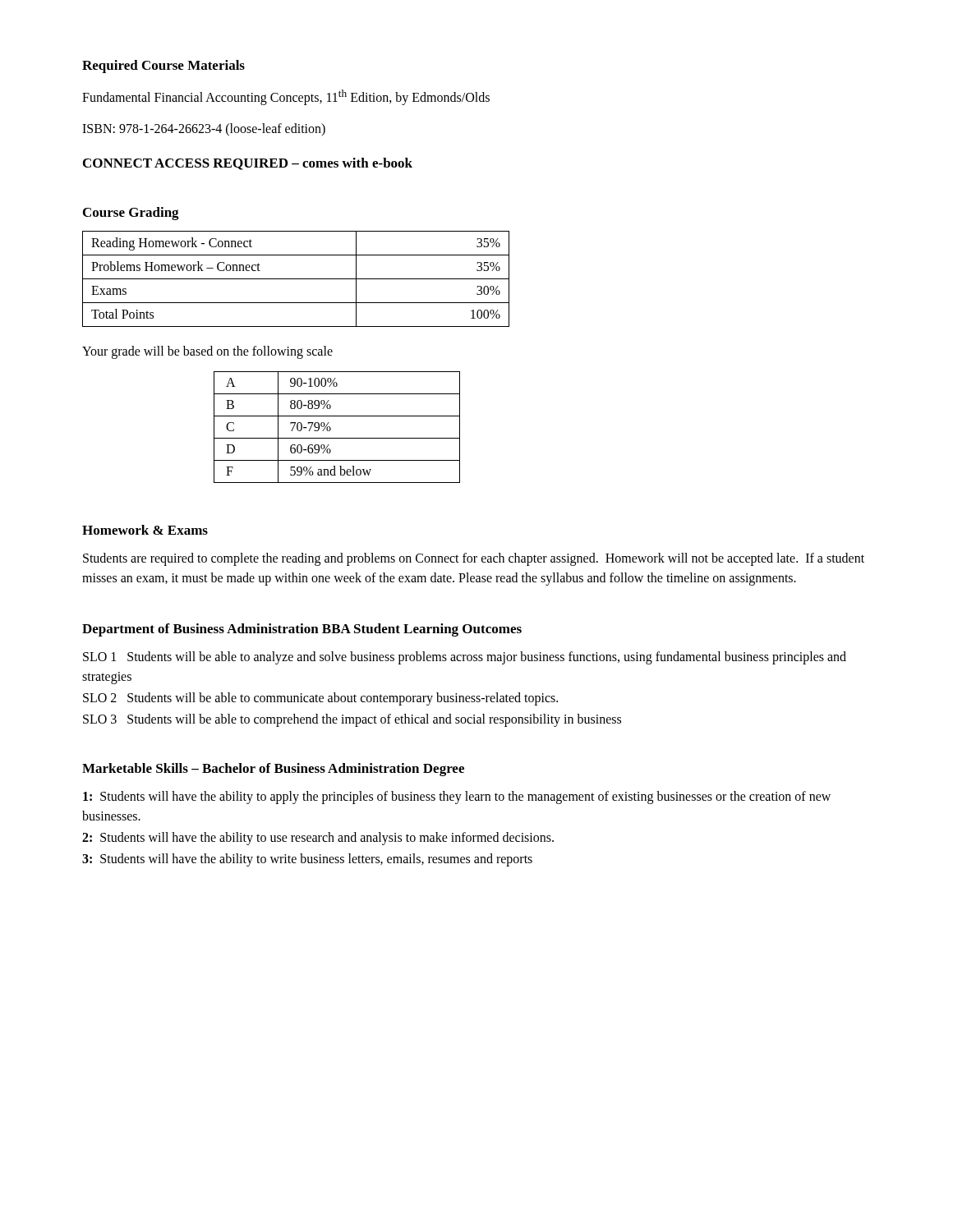Viewport: 953px width, 1232px height.
Task: Select the section header with the text "Course Grading"
Action: click(x=130, y=213)
